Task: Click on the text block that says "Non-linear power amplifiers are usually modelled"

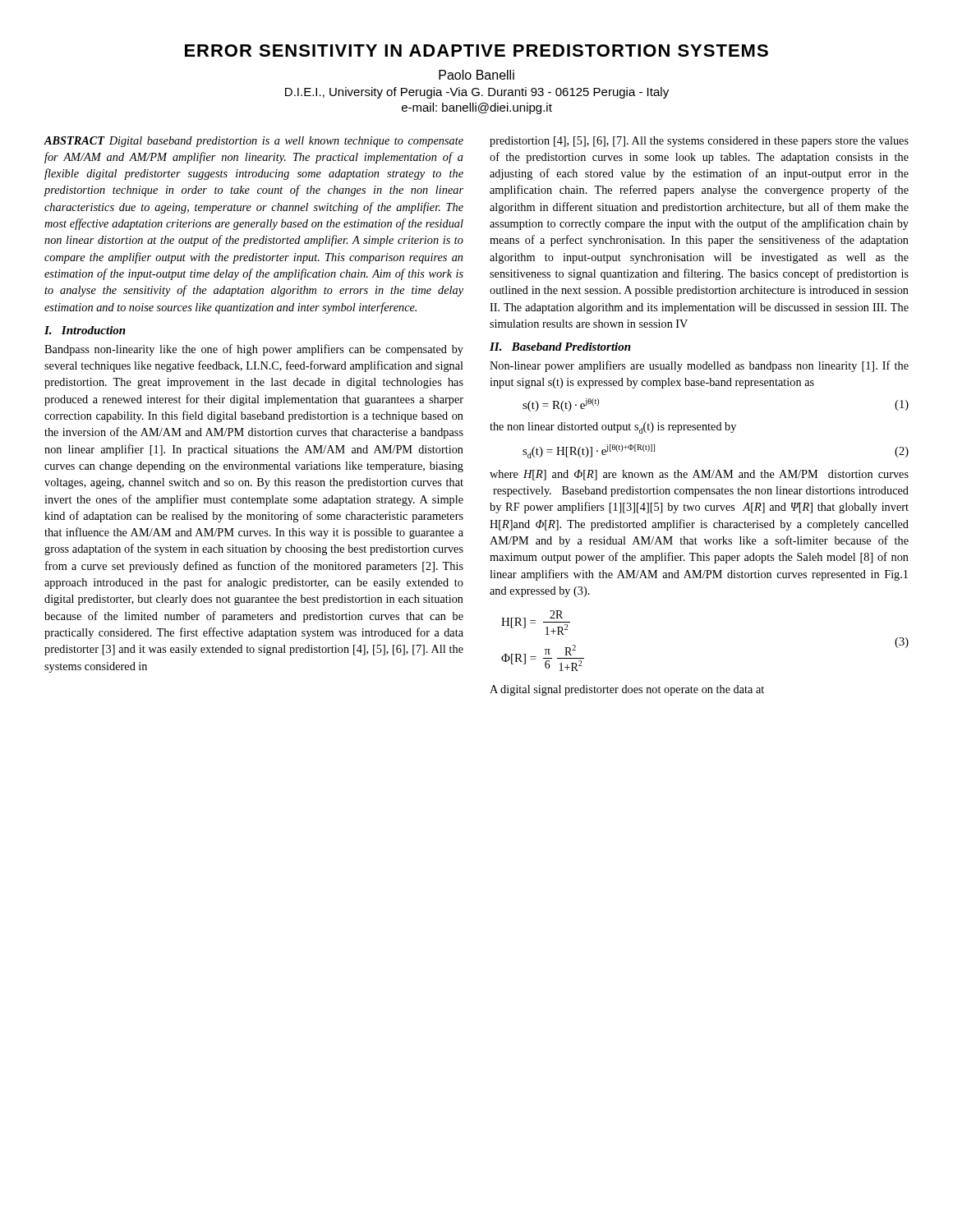Action: pyautogui.click(x=699, y=374)
